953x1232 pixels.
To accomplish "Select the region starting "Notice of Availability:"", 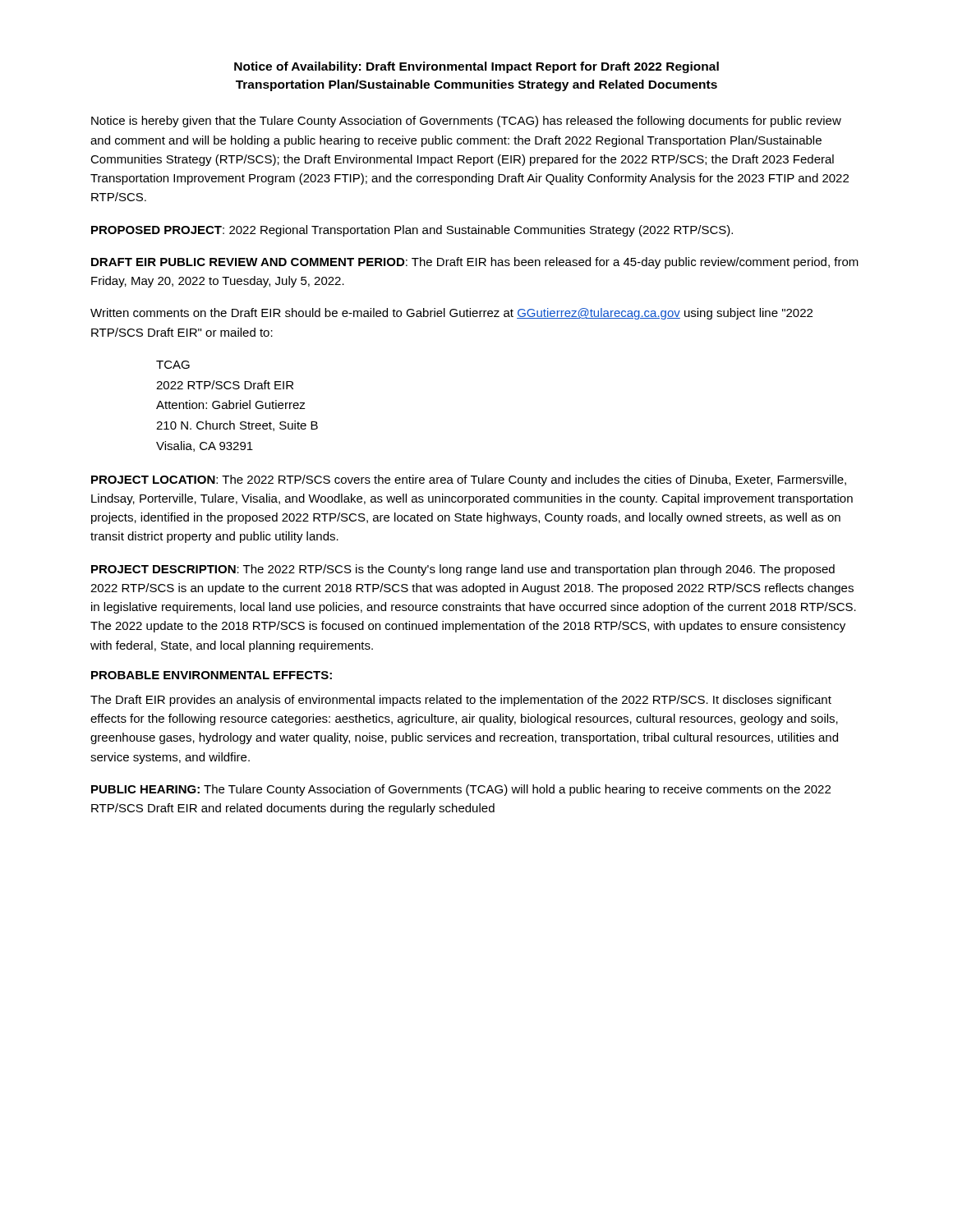I will coord(476,75).
